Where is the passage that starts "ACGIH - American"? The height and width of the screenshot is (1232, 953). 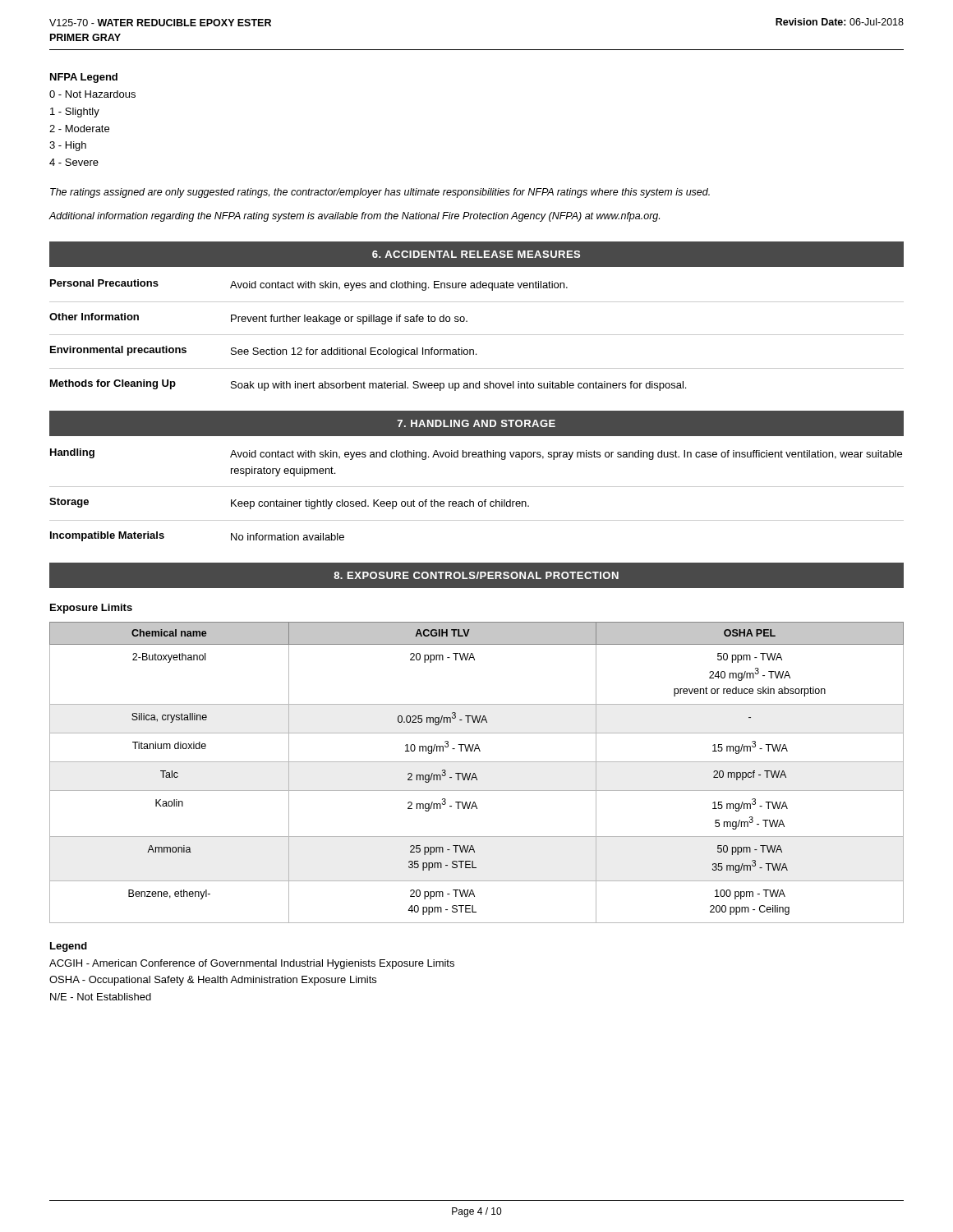(252, 980)
